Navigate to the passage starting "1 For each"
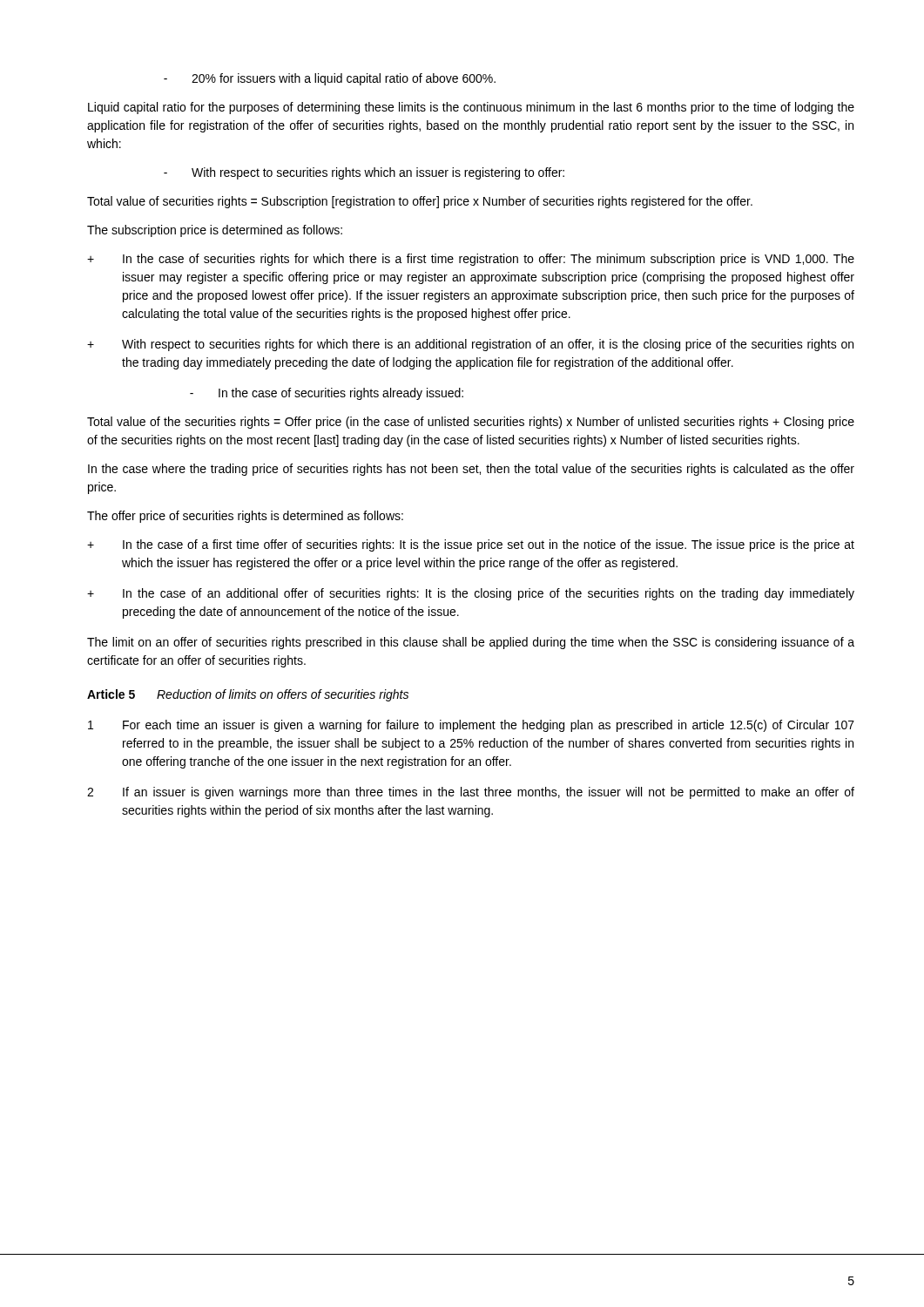Image resolution: width=924 pixels, height=1307 pixels. click(x=471, y=744)
